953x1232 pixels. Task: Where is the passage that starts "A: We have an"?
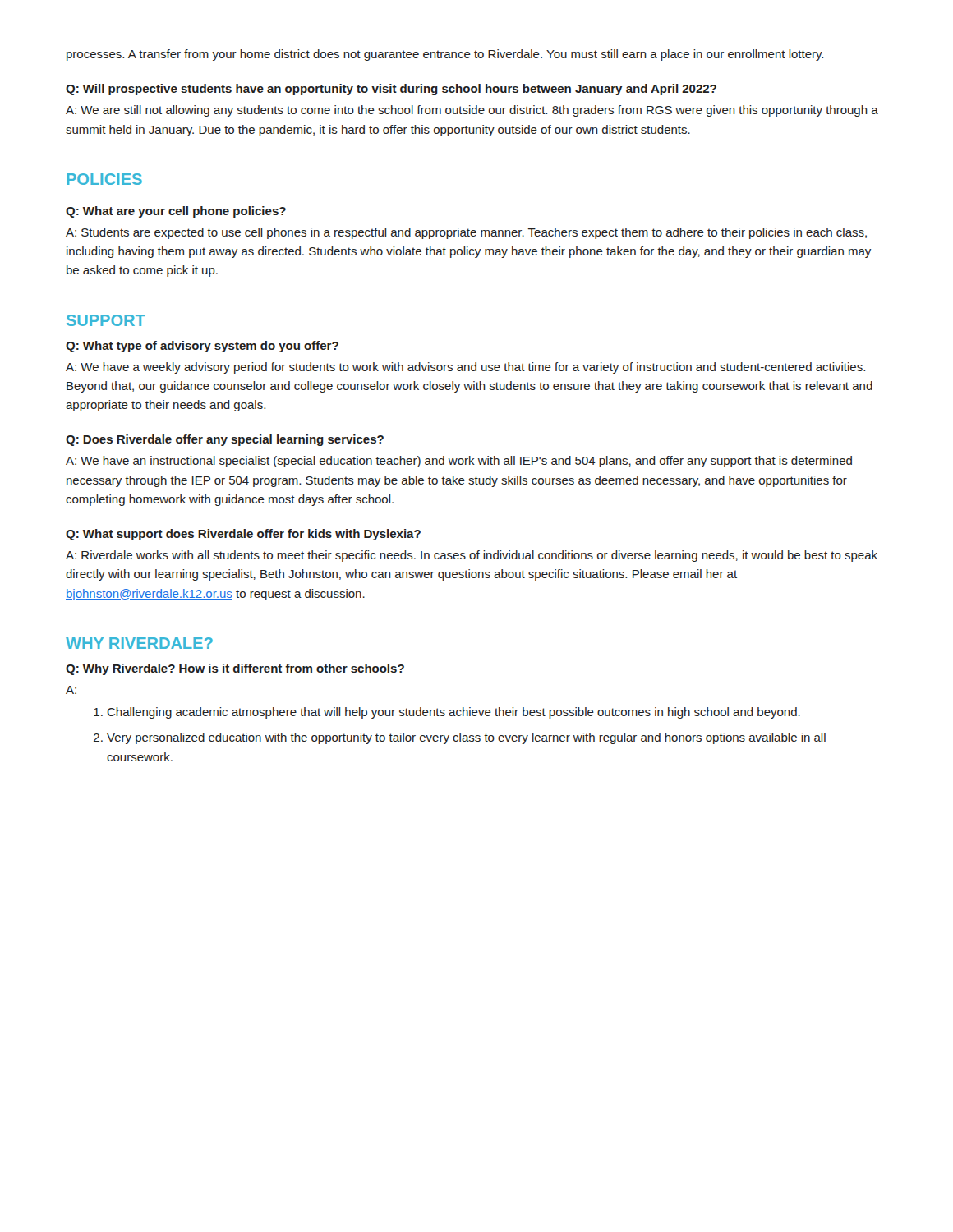click(459, 480)
